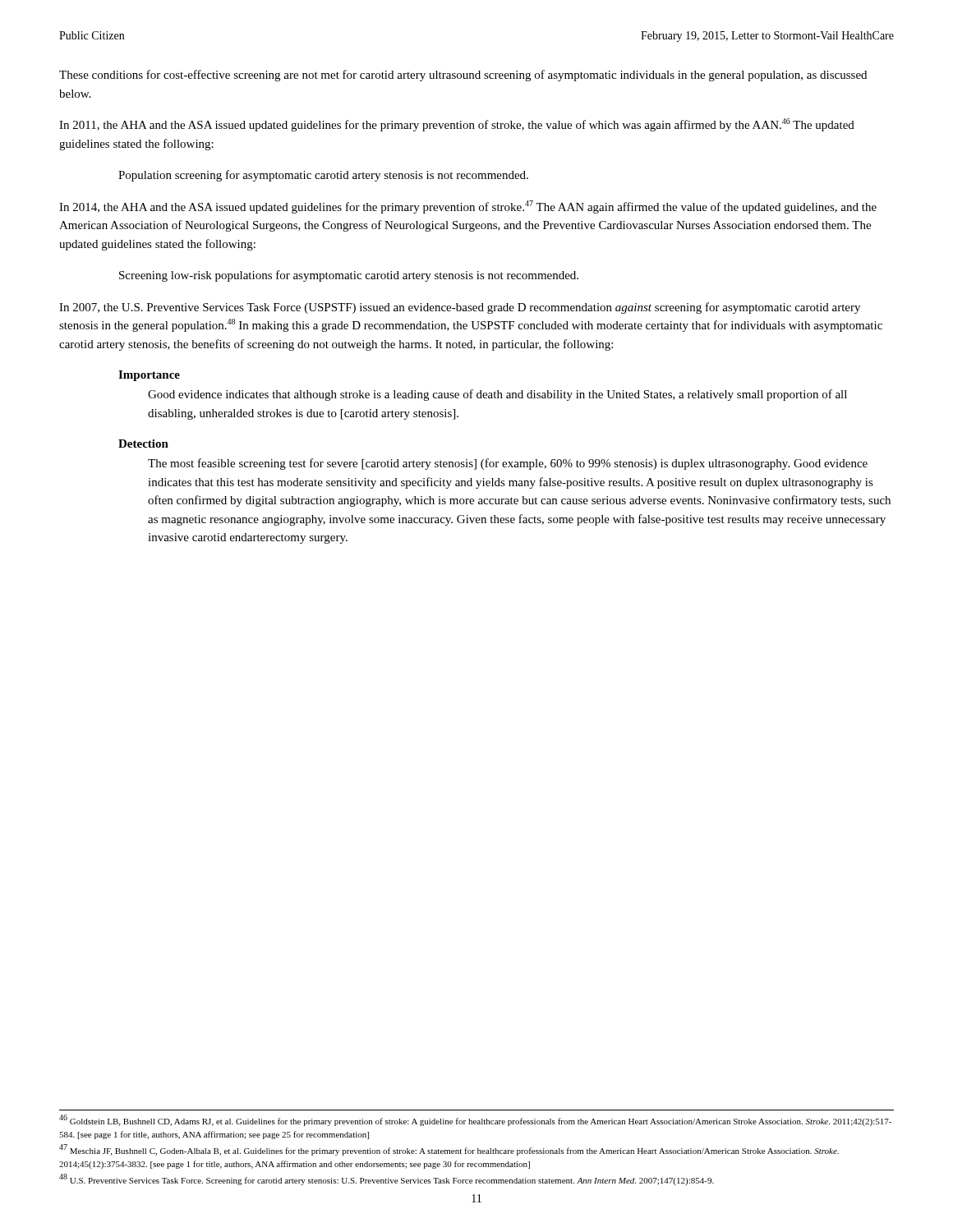Click the passage that begins "48 U.S. Preventive Services Task Force."

(x=387, y=1180)
